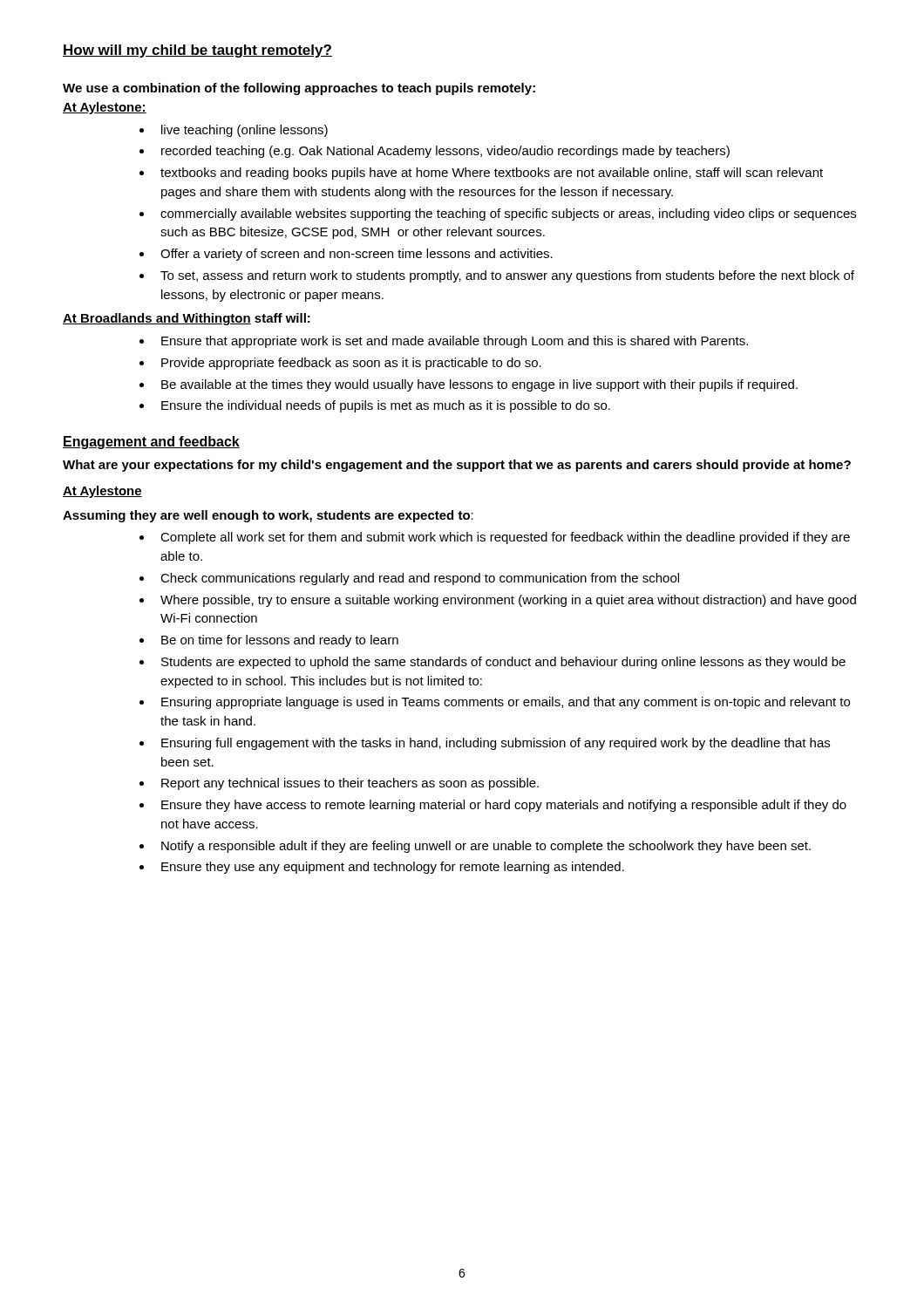Click on the list item containing "Ensure that appropriate work is"
Image resolution: width=924 pixels, height=1308 pixels.
[x=455, y=341]
